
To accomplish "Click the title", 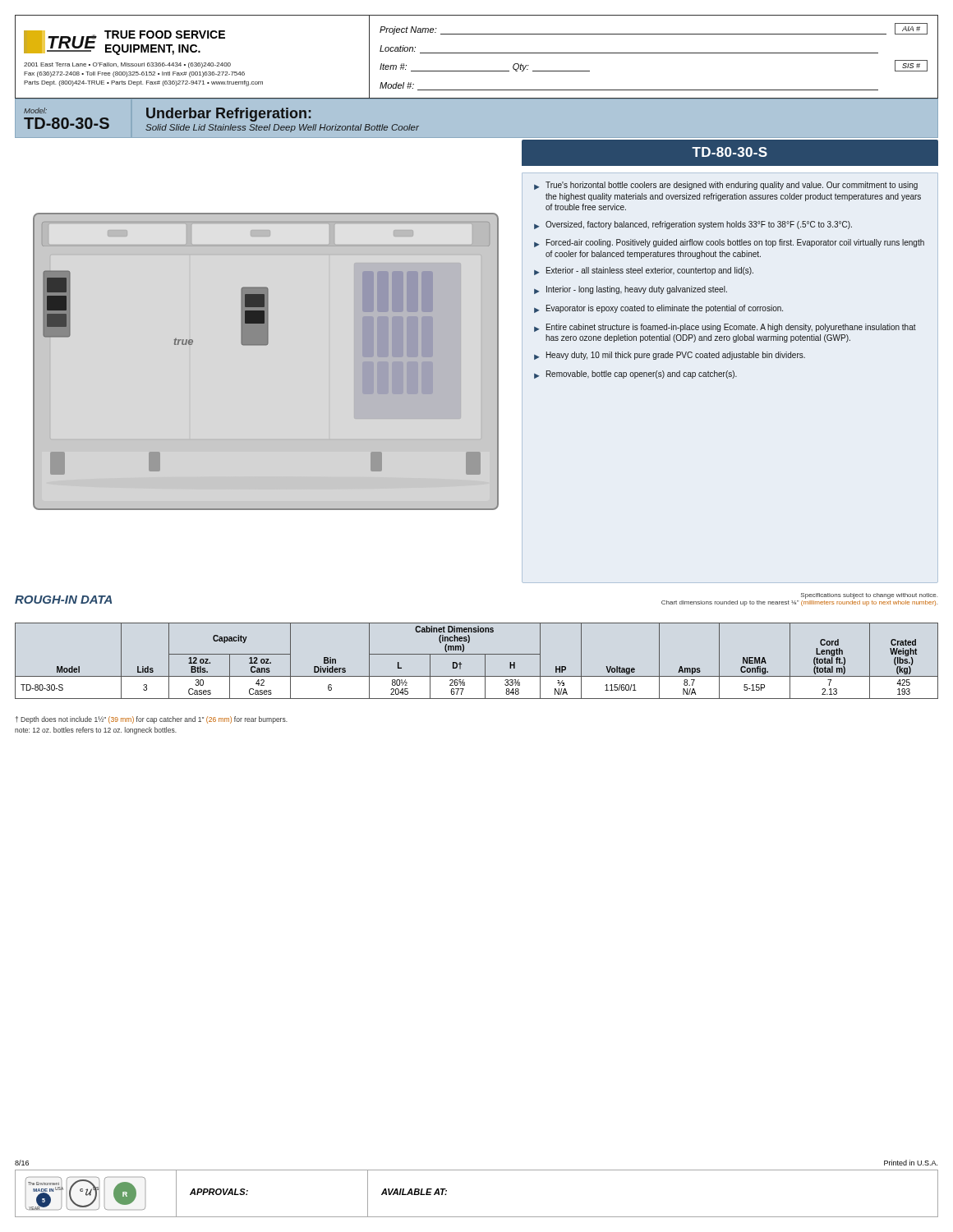I will point(224,118).
